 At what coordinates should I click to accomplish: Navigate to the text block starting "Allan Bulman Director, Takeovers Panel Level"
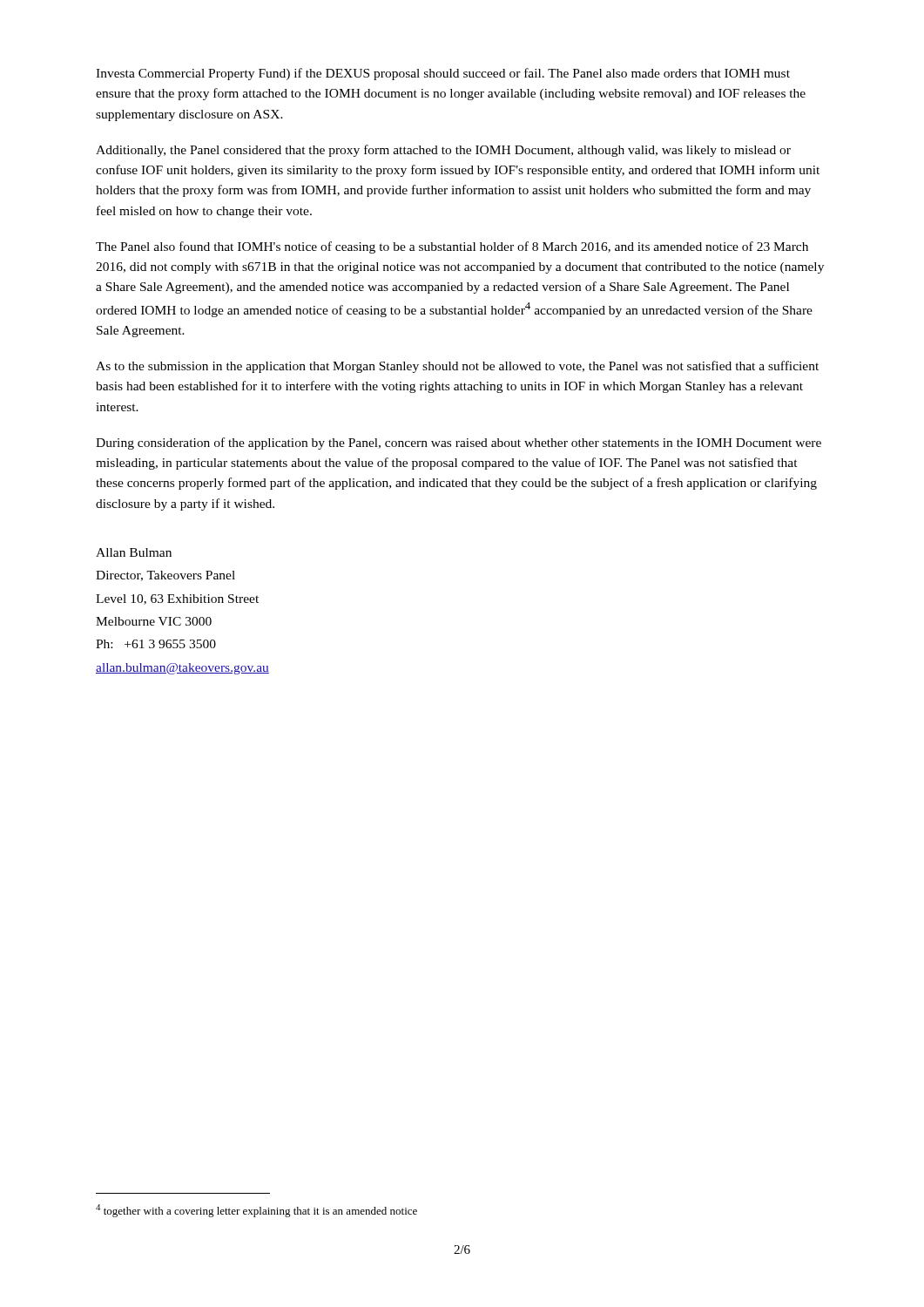pos(182,609)
